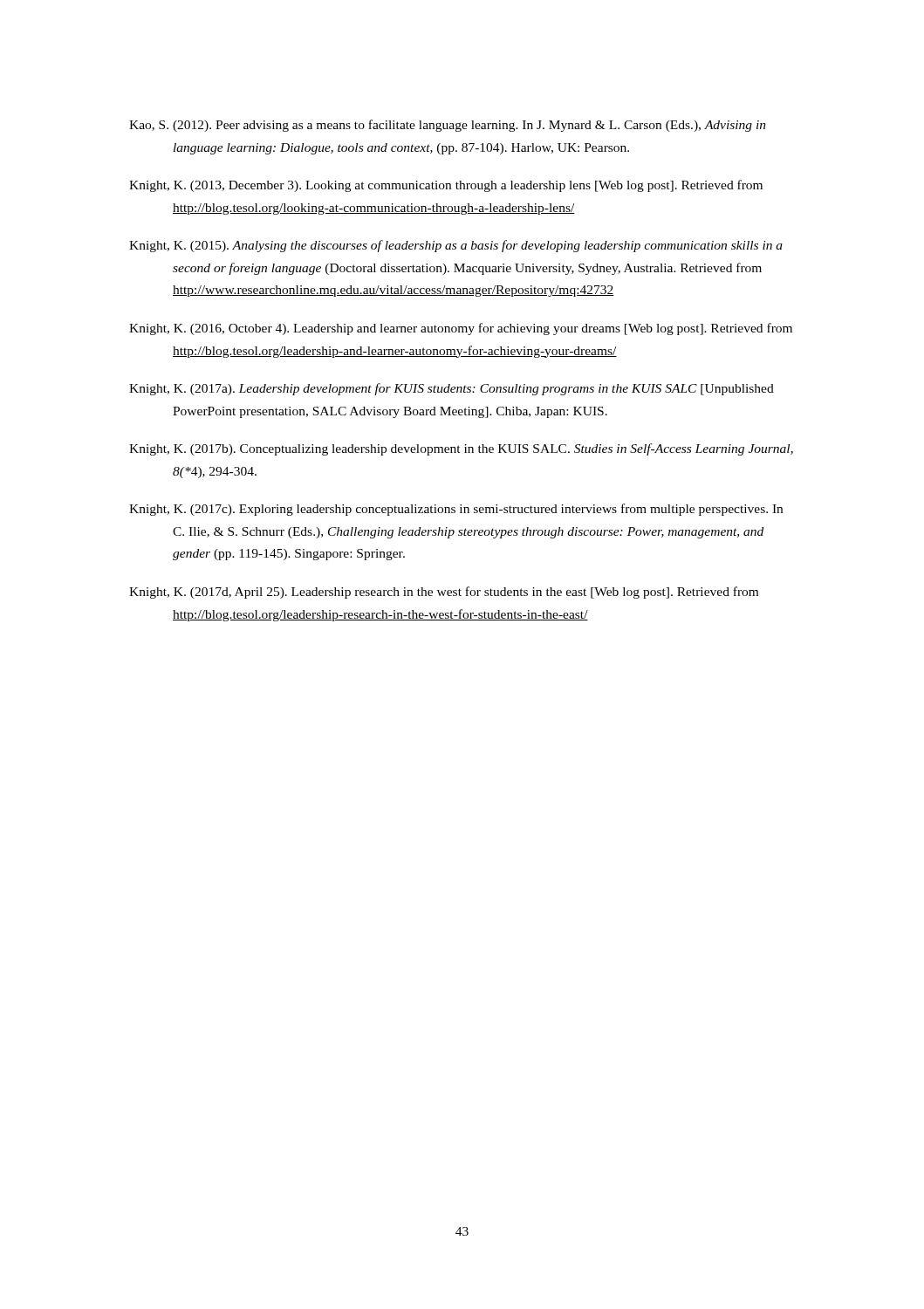Screen dimensions: 1309x924
Task: Select the block starting "Knight, K. (2017d, April"
Action: [444, 602]
